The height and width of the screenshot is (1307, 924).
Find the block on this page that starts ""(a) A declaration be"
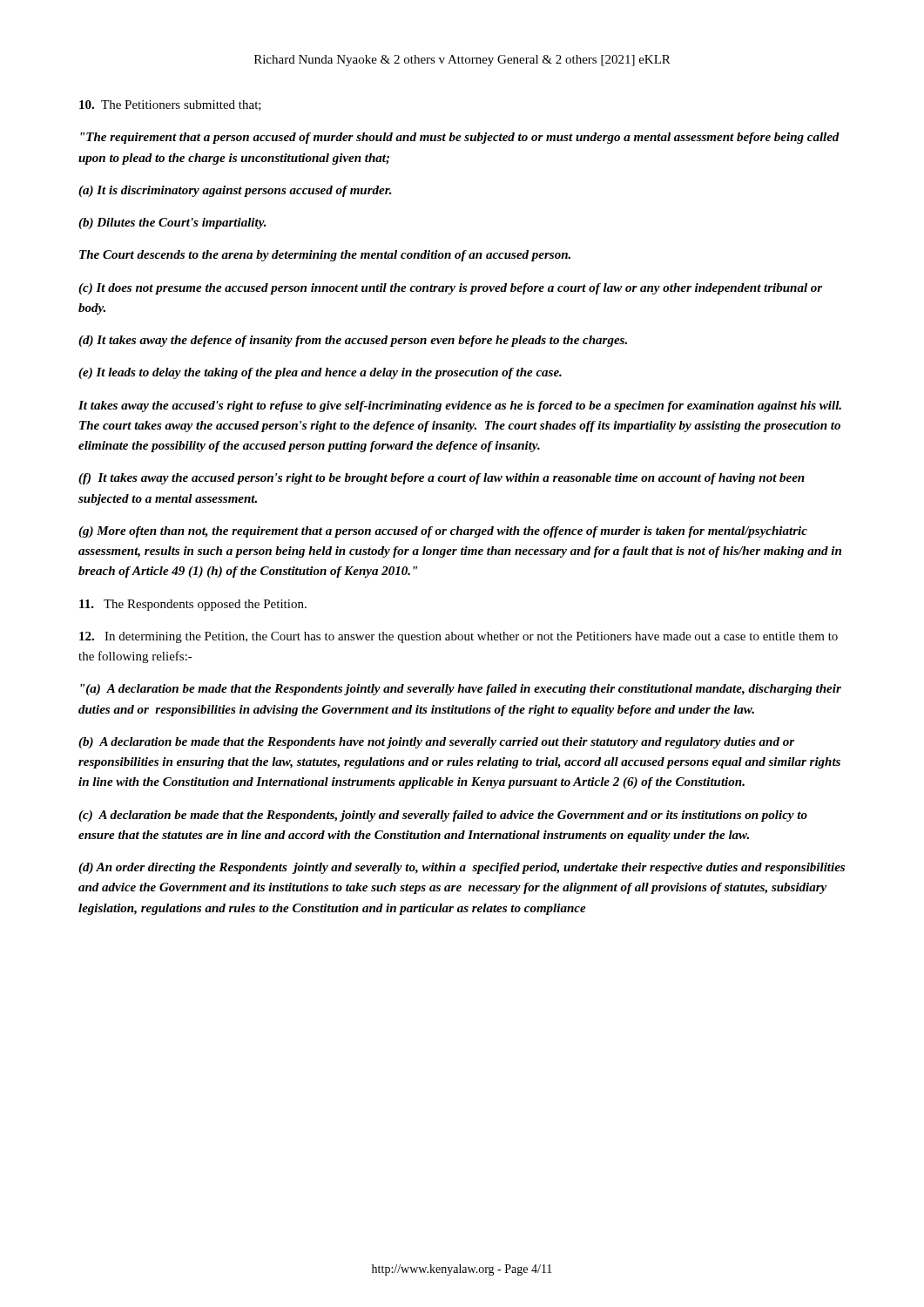pos(460,699)
